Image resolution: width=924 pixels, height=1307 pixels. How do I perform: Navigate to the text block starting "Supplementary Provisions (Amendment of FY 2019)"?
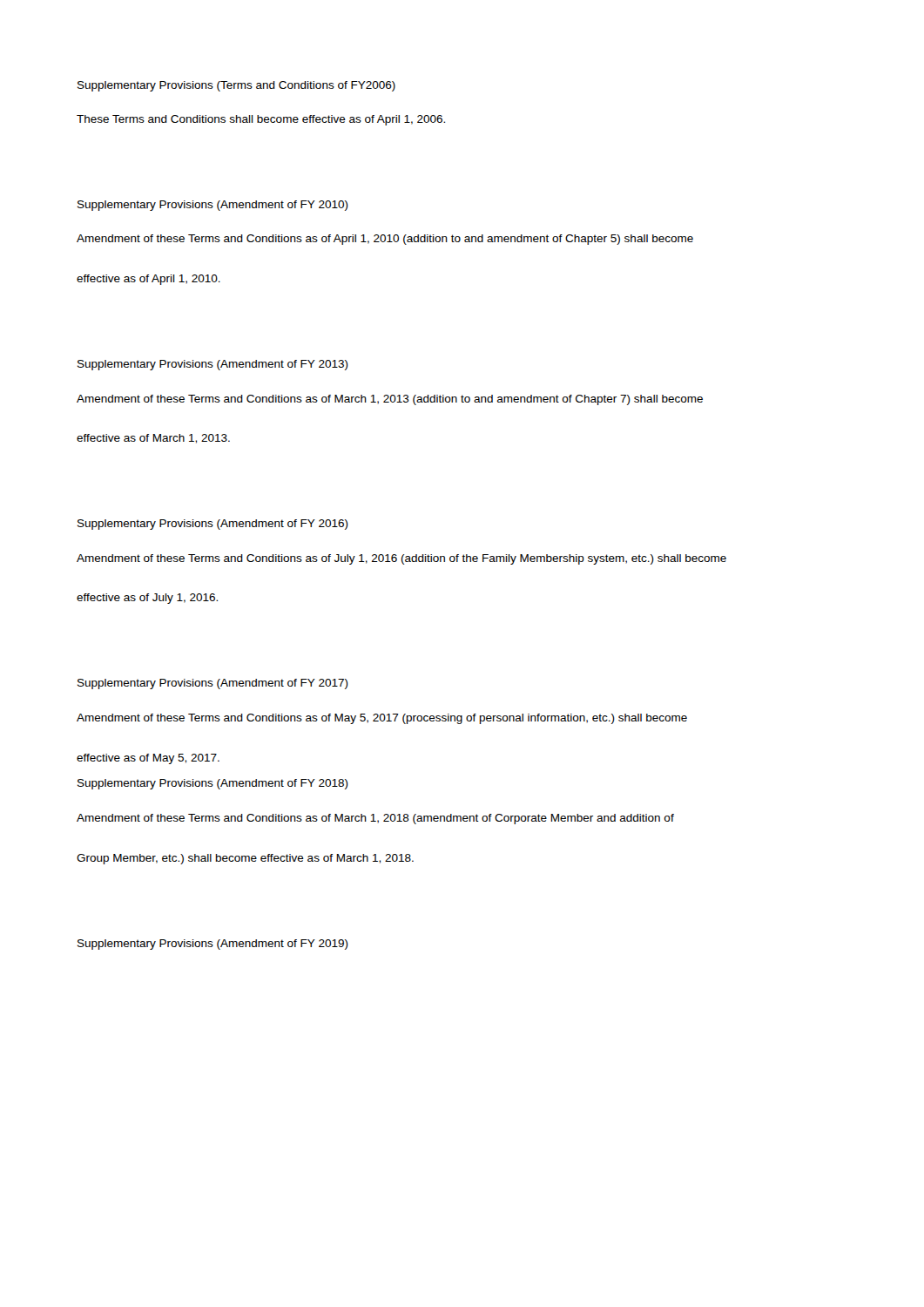coord(212,943)
